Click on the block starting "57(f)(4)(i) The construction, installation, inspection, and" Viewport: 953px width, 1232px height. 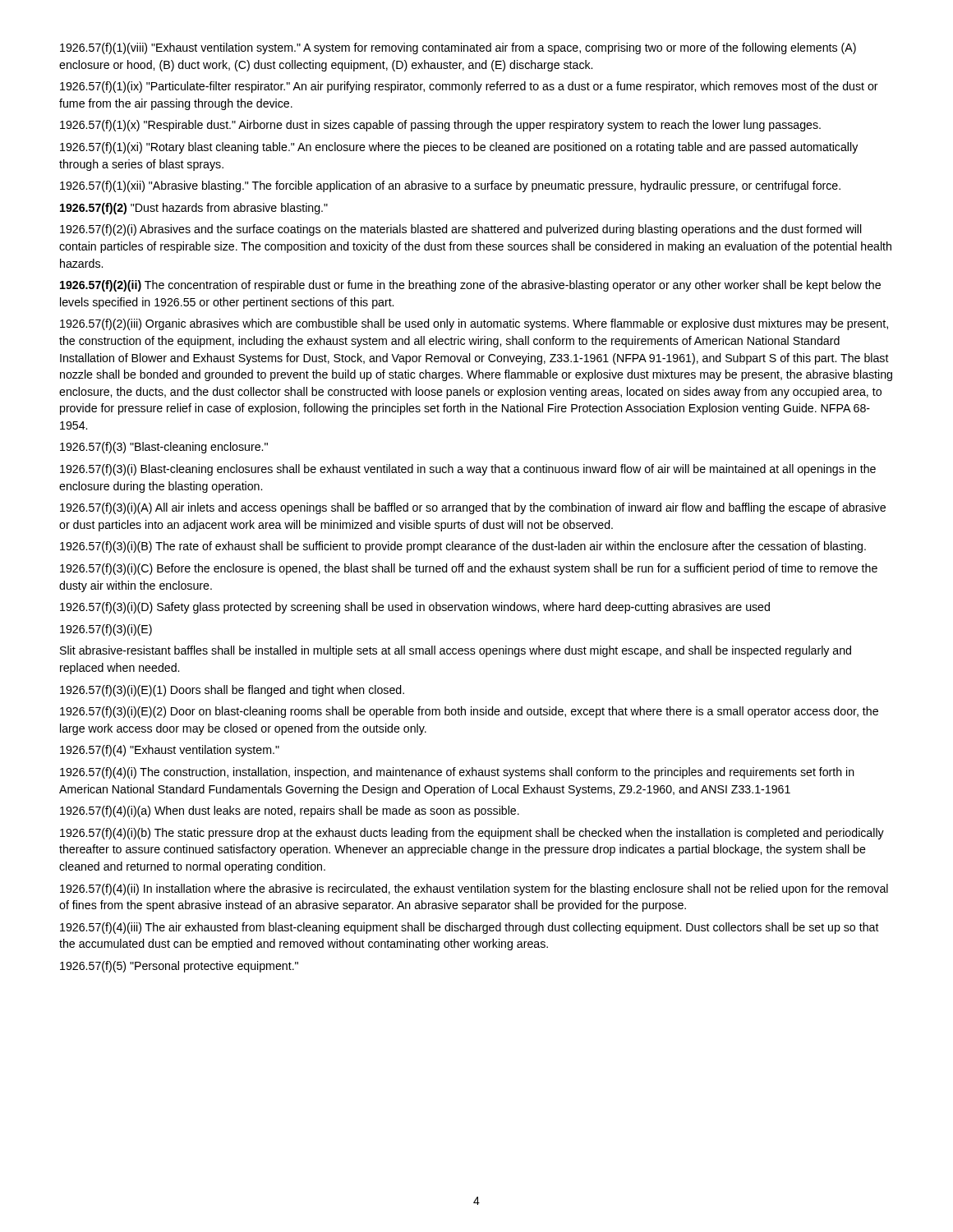[457, 780]
